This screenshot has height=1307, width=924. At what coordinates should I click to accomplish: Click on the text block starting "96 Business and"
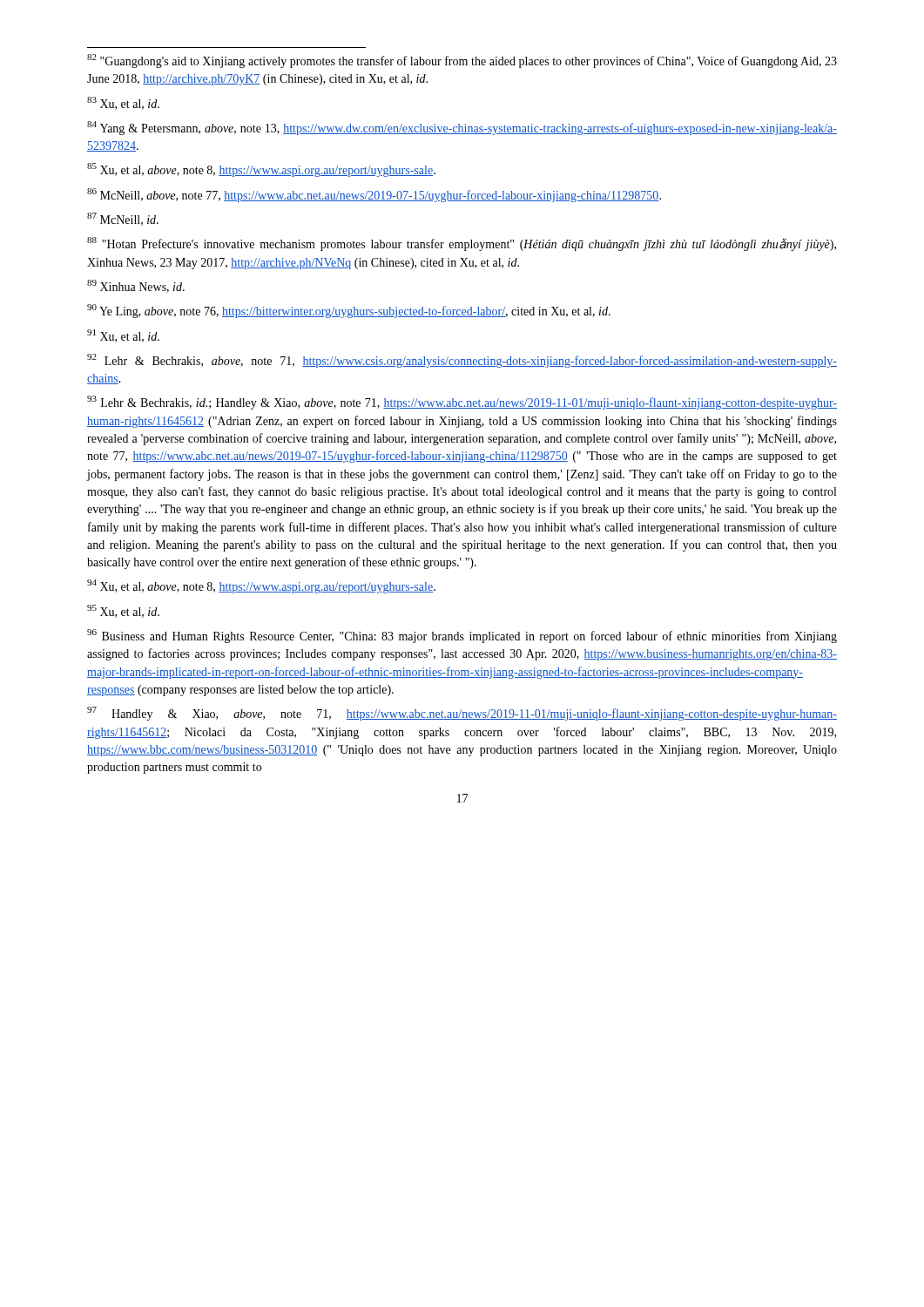click(462, 662)
